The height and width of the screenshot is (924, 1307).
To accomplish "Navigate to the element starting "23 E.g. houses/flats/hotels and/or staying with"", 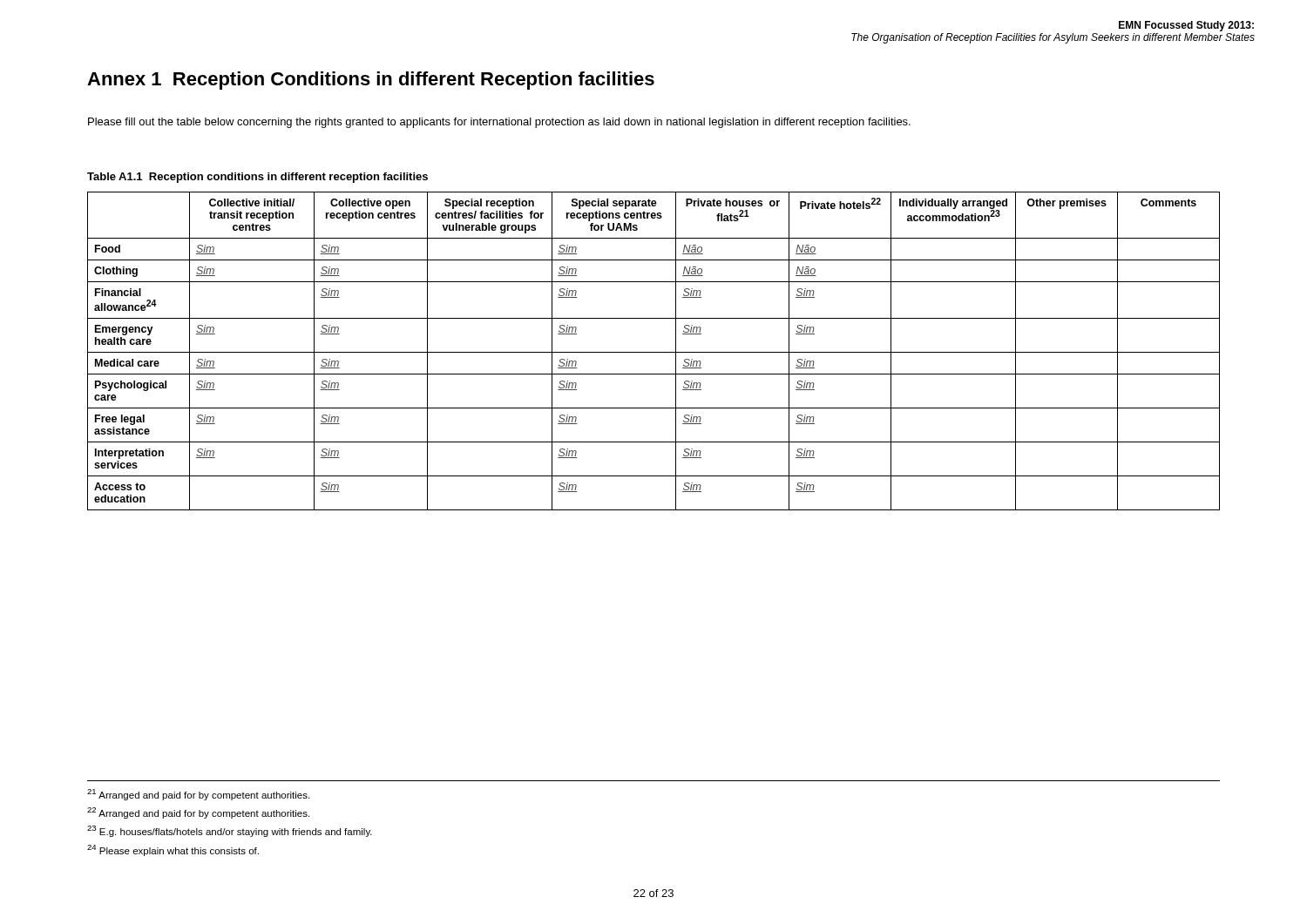I will pyautogui.click(x=230, y=831).
